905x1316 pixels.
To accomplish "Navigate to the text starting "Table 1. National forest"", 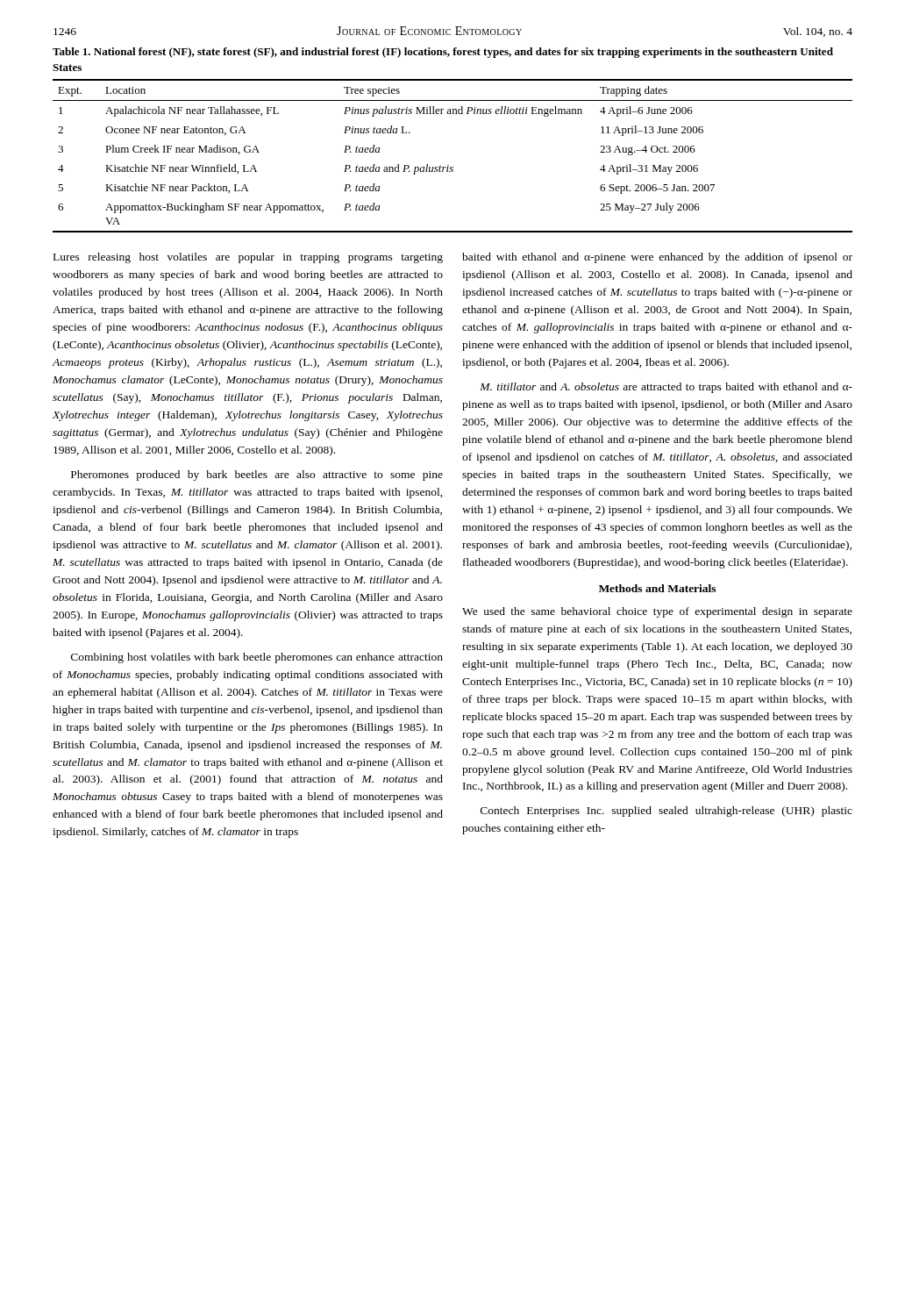I will (x=443, y=59).
